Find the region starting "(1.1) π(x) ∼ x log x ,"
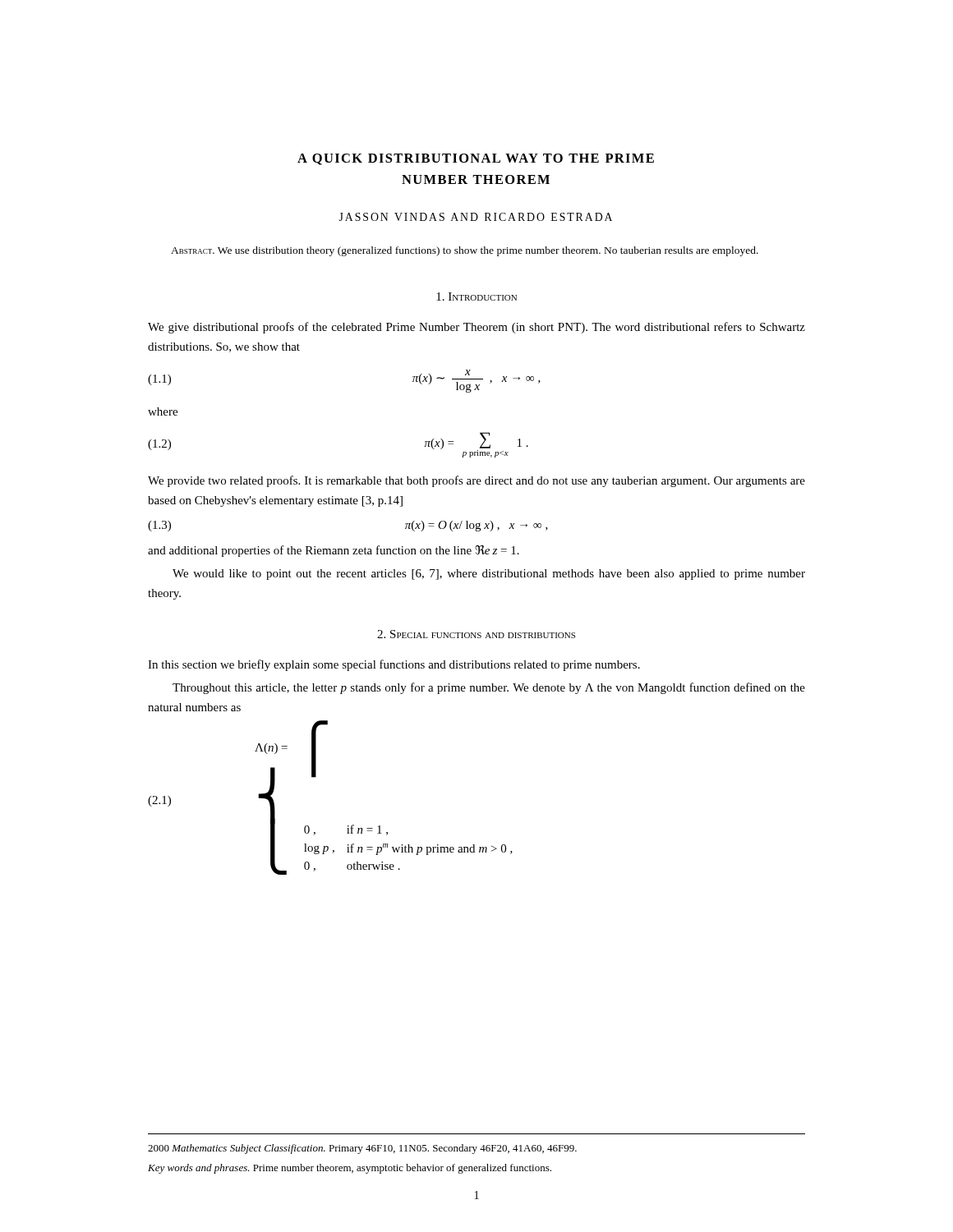Image resolution: width=953 pixels, height=1232 pixels. [448, 379]
